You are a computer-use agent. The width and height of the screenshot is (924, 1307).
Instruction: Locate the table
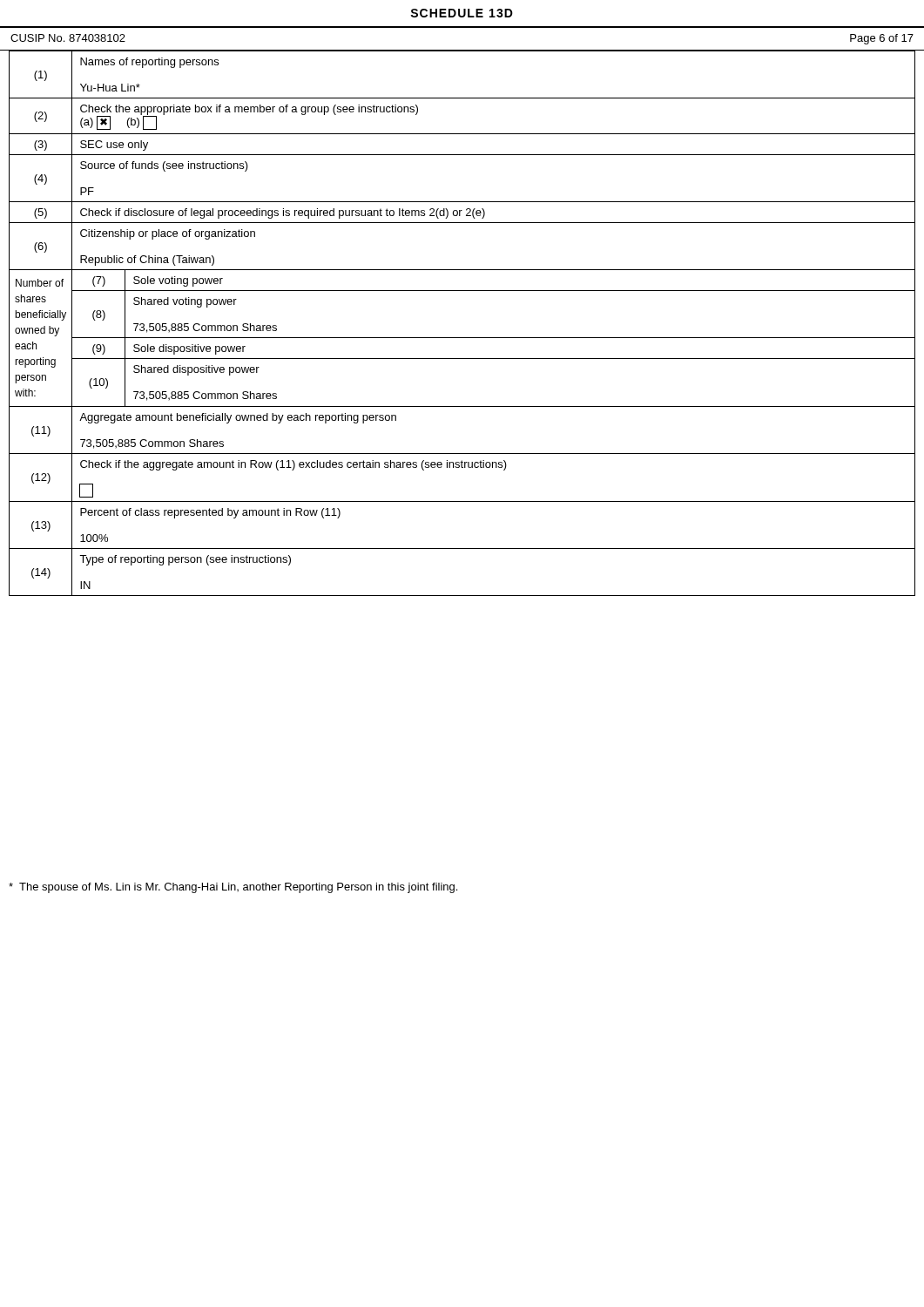coord(462,323)
